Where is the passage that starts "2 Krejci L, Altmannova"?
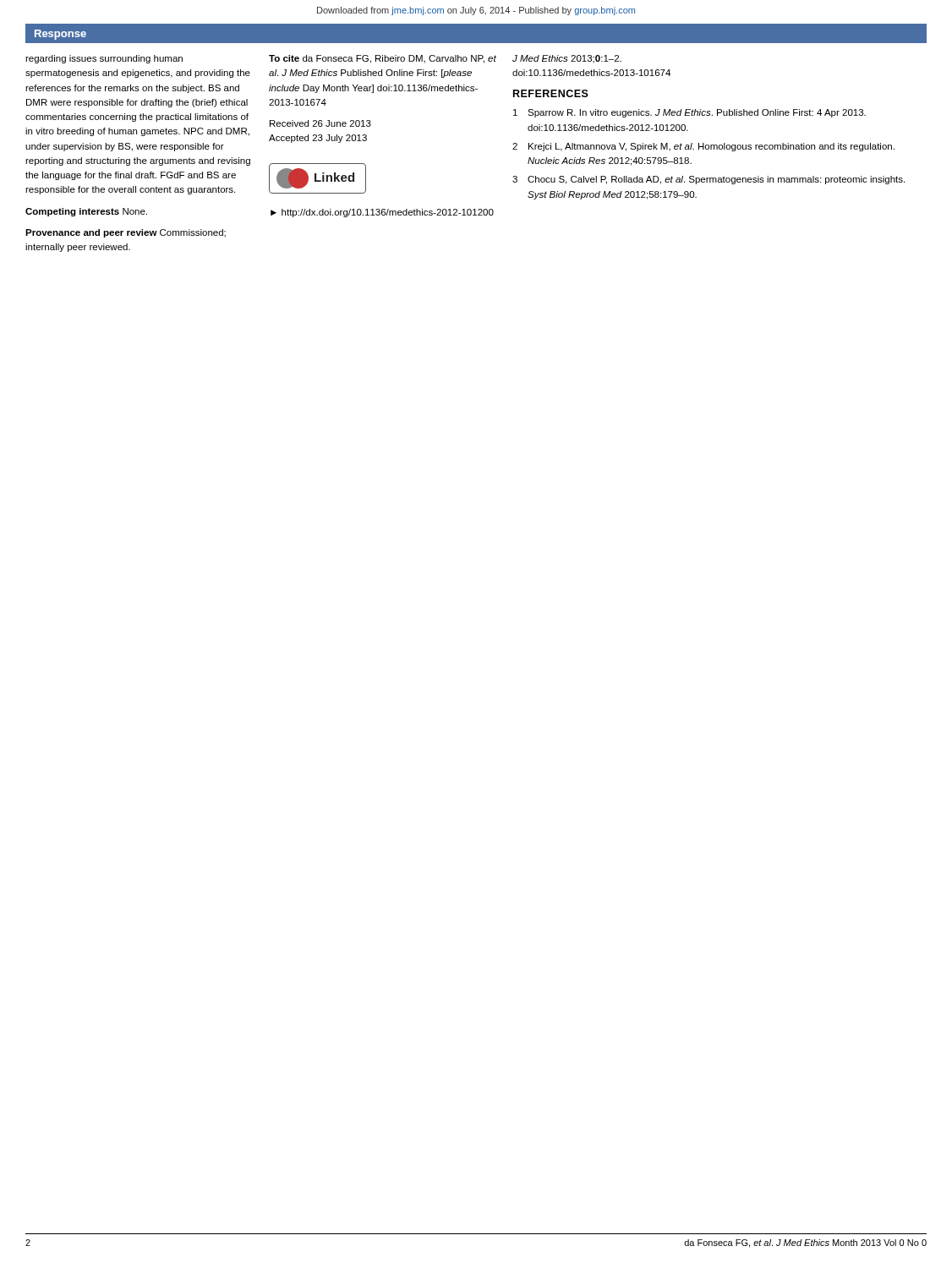 click(720, 154)
